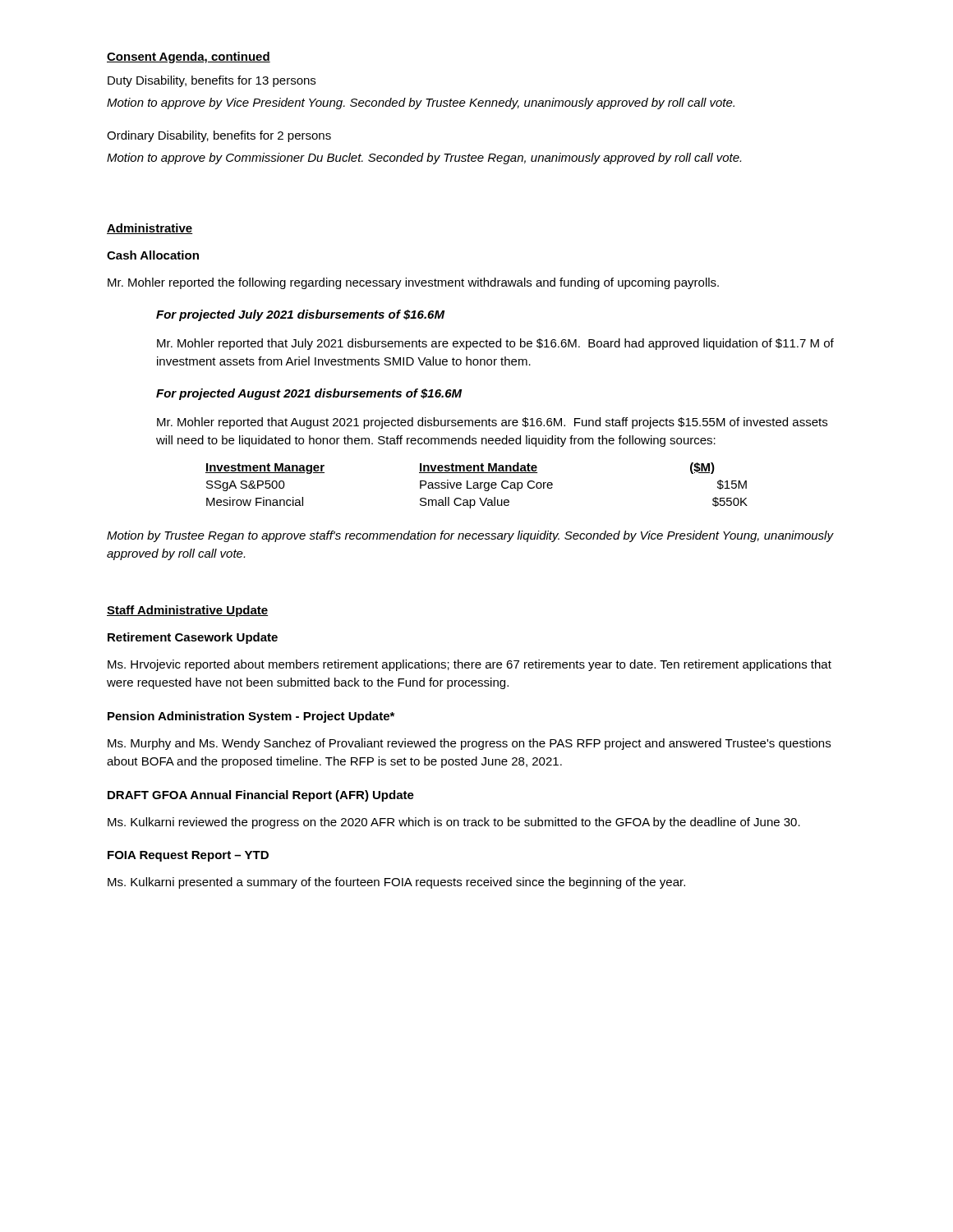Where does it say "Cash Allocation"?
Screen dimensions: 1232x953
click(x=153, y=255)
